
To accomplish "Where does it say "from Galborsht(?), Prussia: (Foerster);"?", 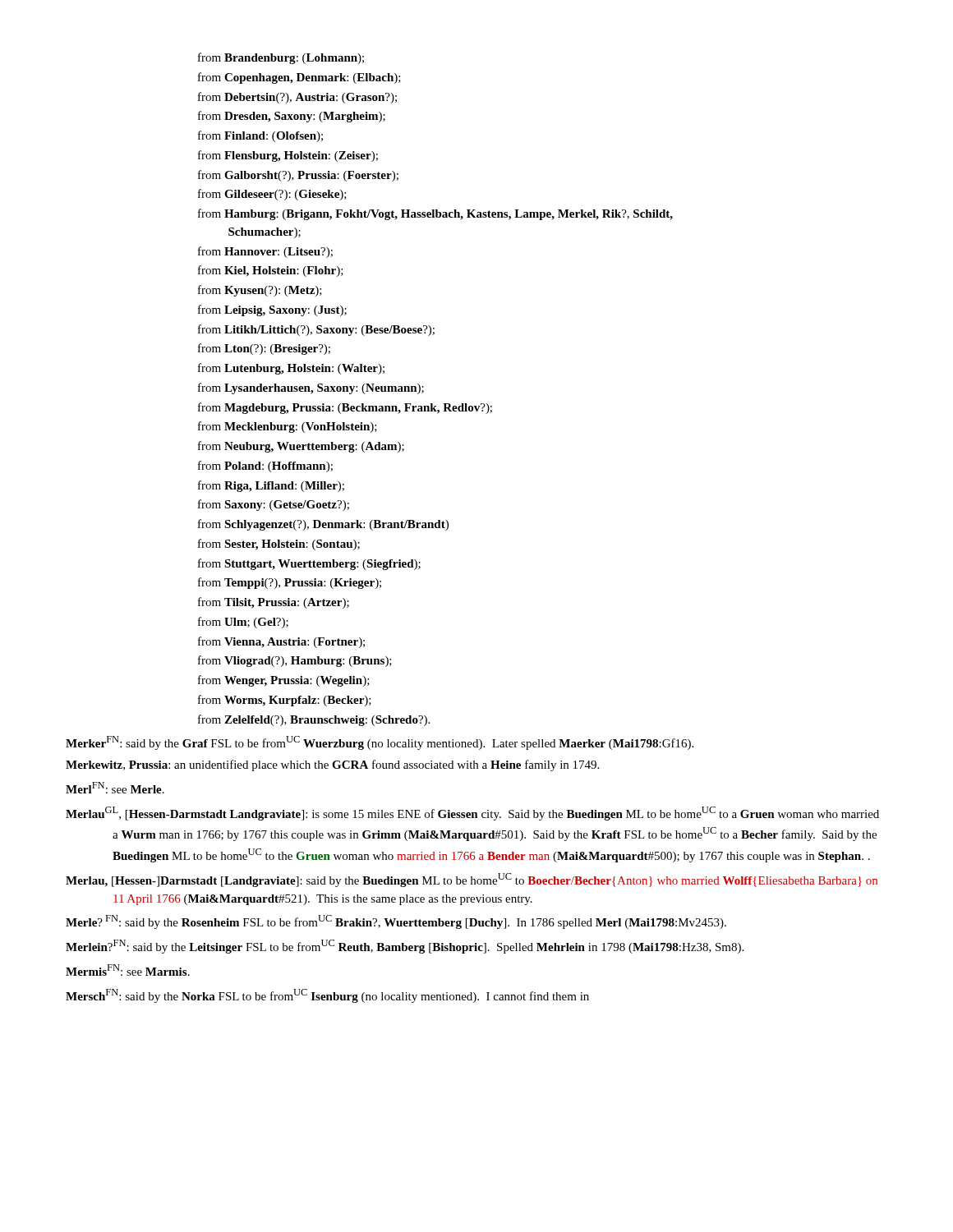I will coord(298,175).
